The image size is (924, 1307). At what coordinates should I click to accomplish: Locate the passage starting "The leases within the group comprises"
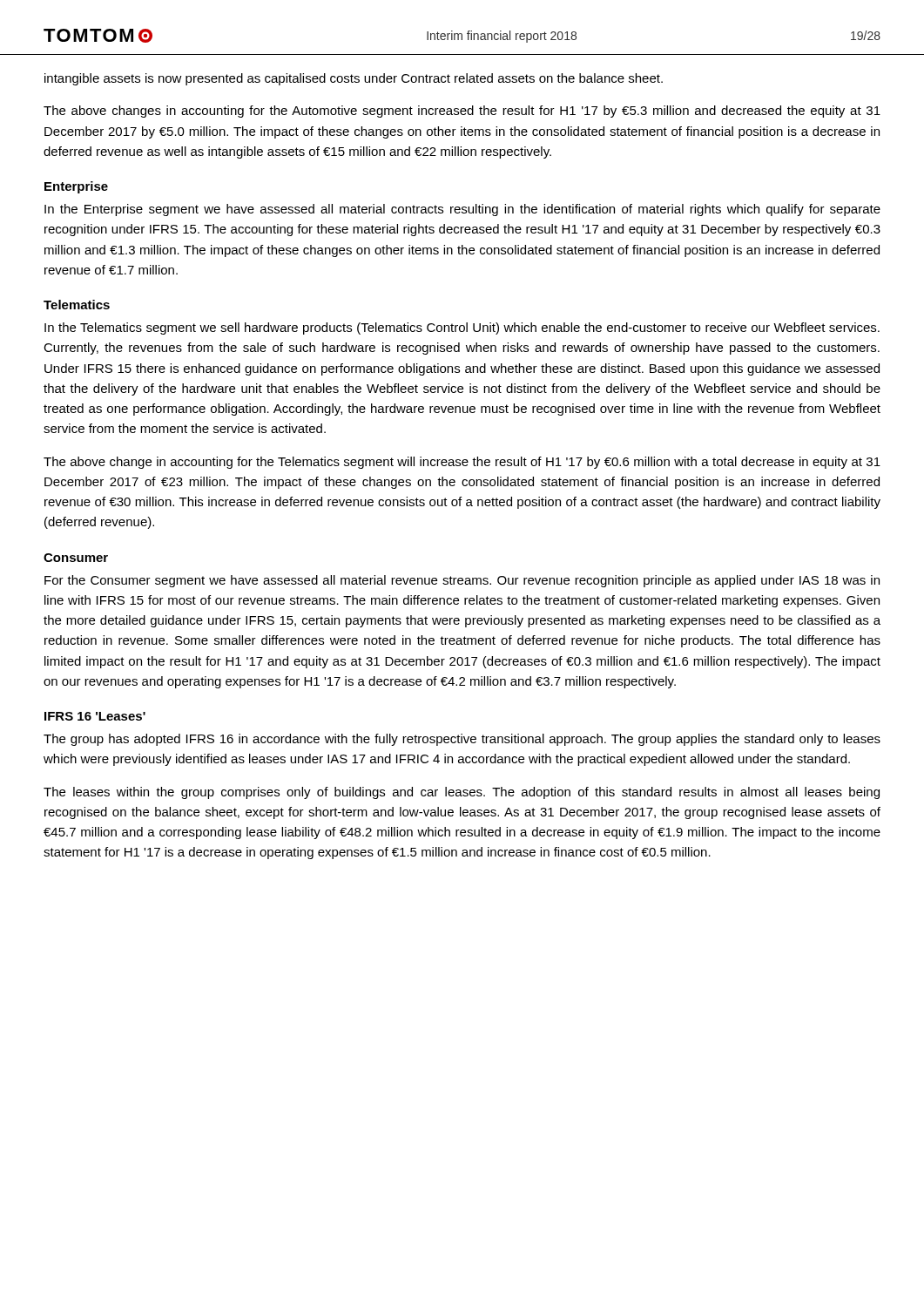(x=462, y=822)
